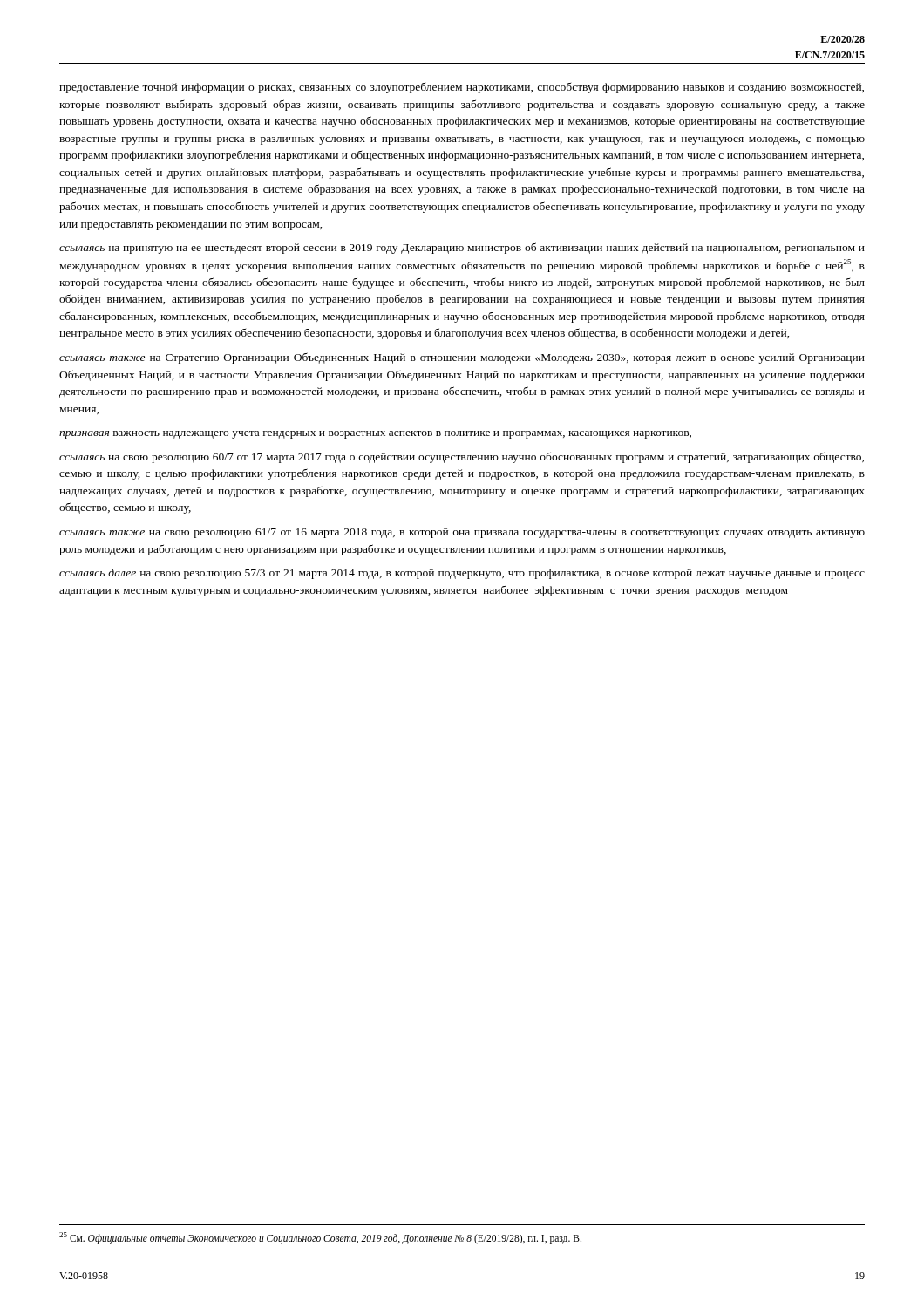Click on the text starting "ссылаясь далее на свою"
924x1308 pixels.
click(x=462, y=581)
